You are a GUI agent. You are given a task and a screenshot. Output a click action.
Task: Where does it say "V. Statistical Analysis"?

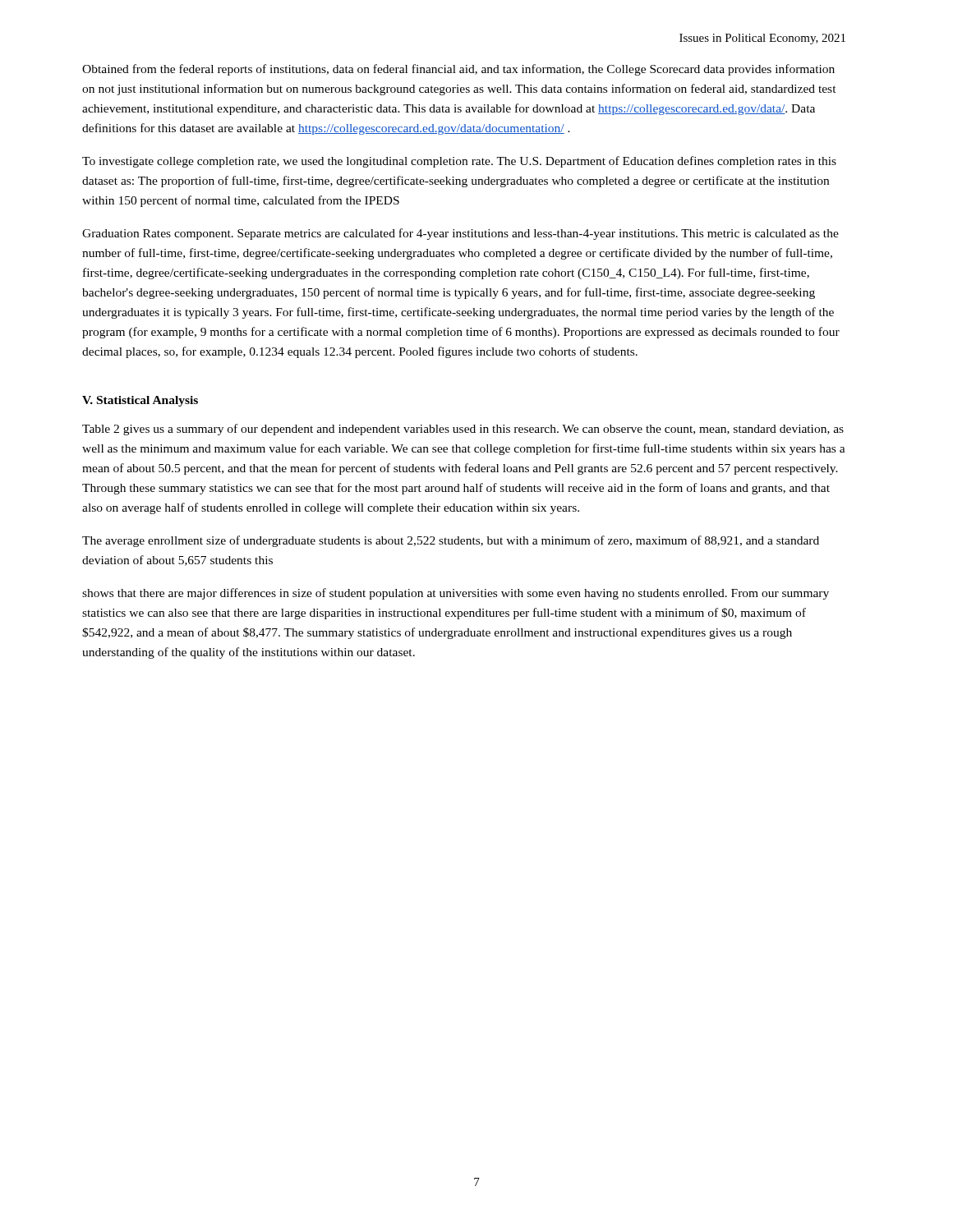coord(140,400)
